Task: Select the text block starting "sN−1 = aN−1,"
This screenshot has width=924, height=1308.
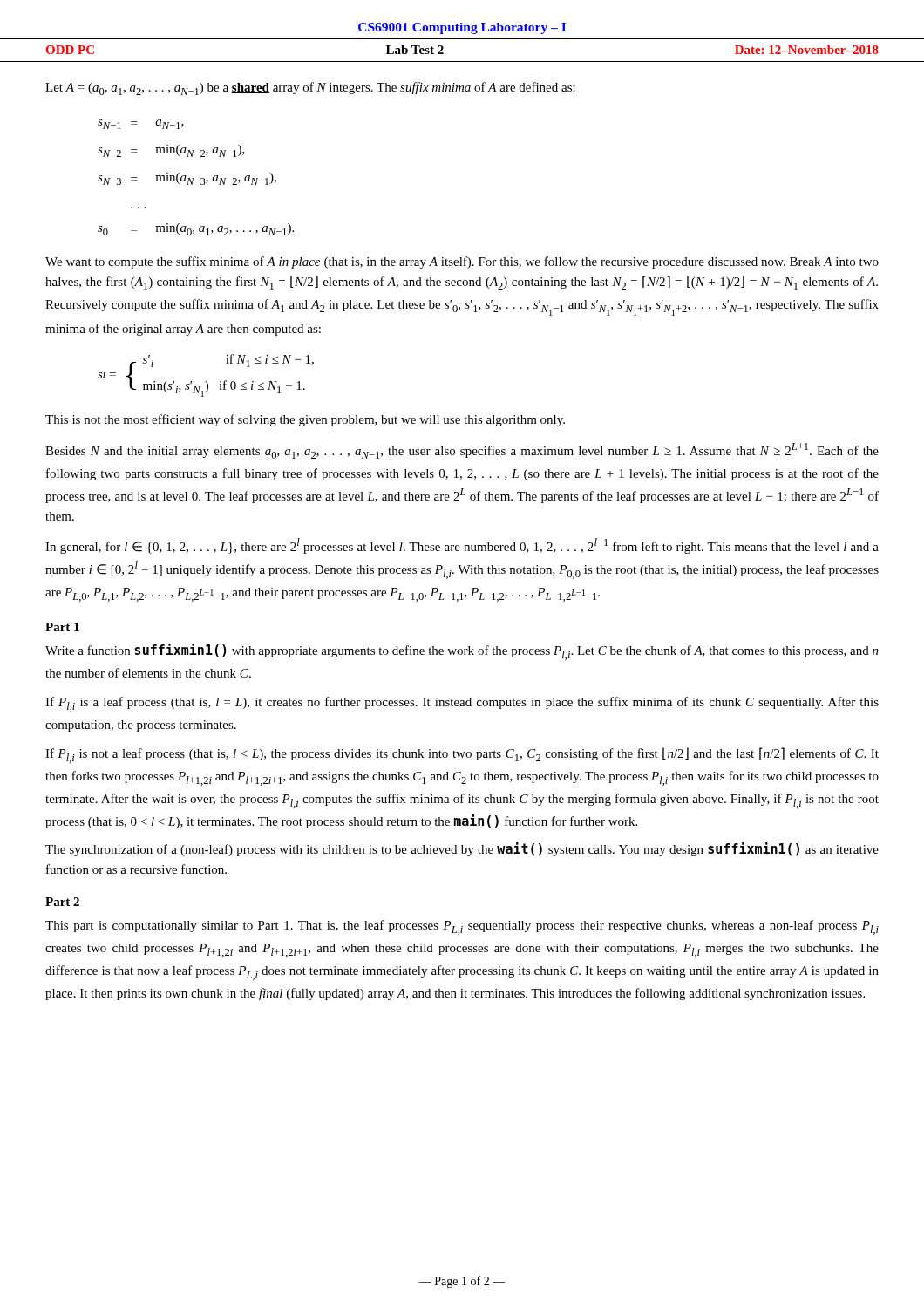Action: point(196,176)
